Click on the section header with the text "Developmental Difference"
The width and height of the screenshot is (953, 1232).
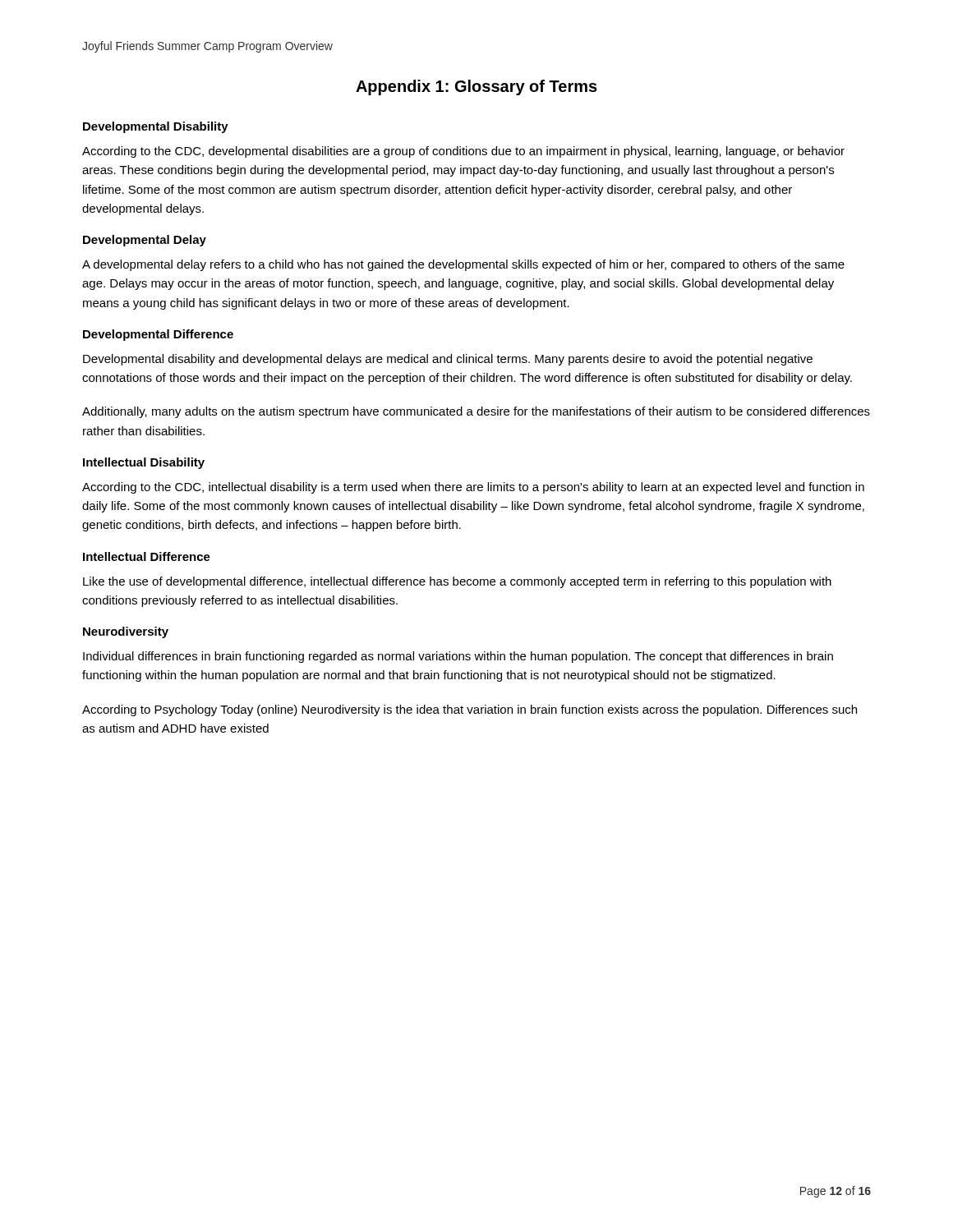pyautogui.click(x=158, y=334)
